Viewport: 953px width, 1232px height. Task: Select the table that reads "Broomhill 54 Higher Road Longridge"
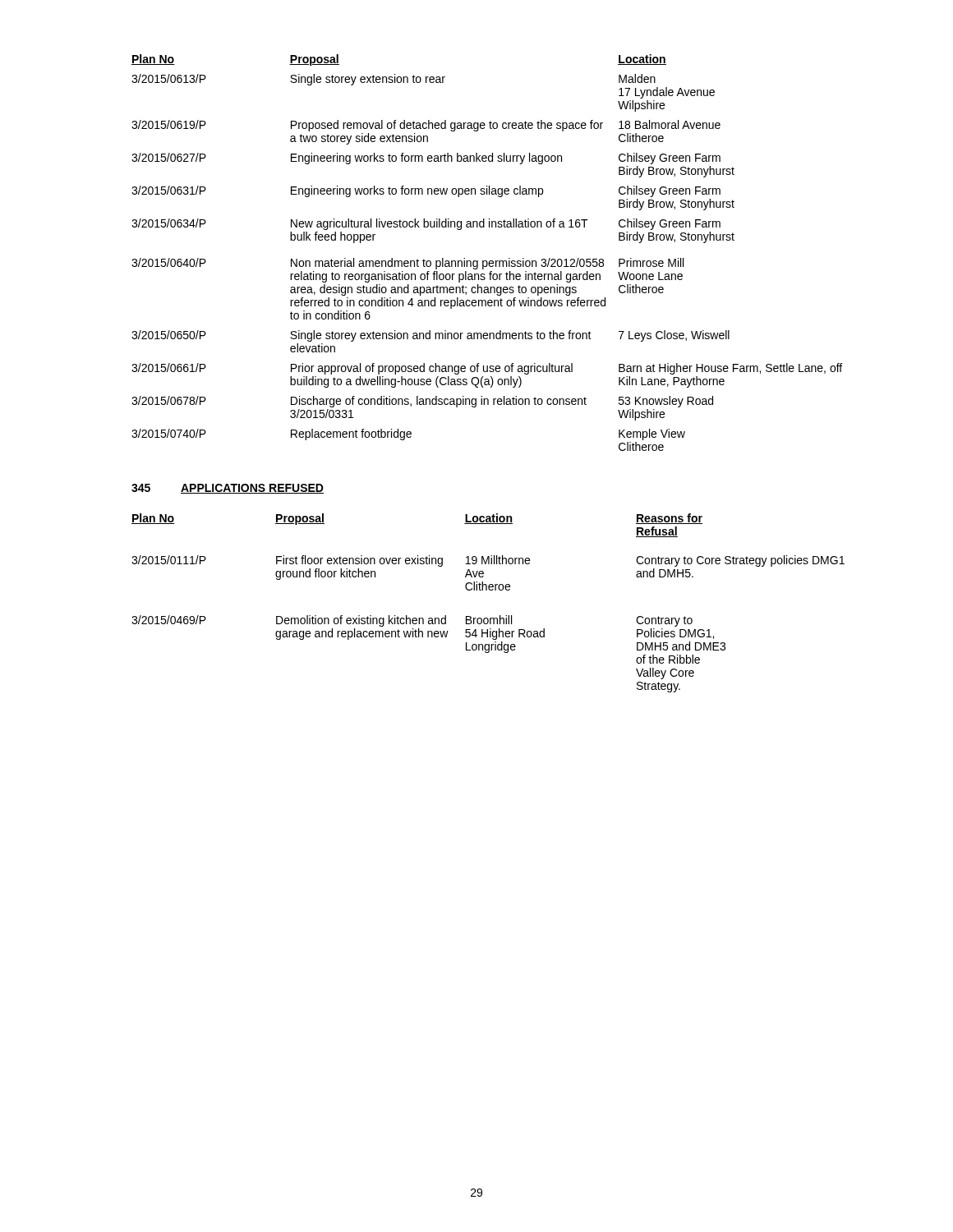point(501,602)
